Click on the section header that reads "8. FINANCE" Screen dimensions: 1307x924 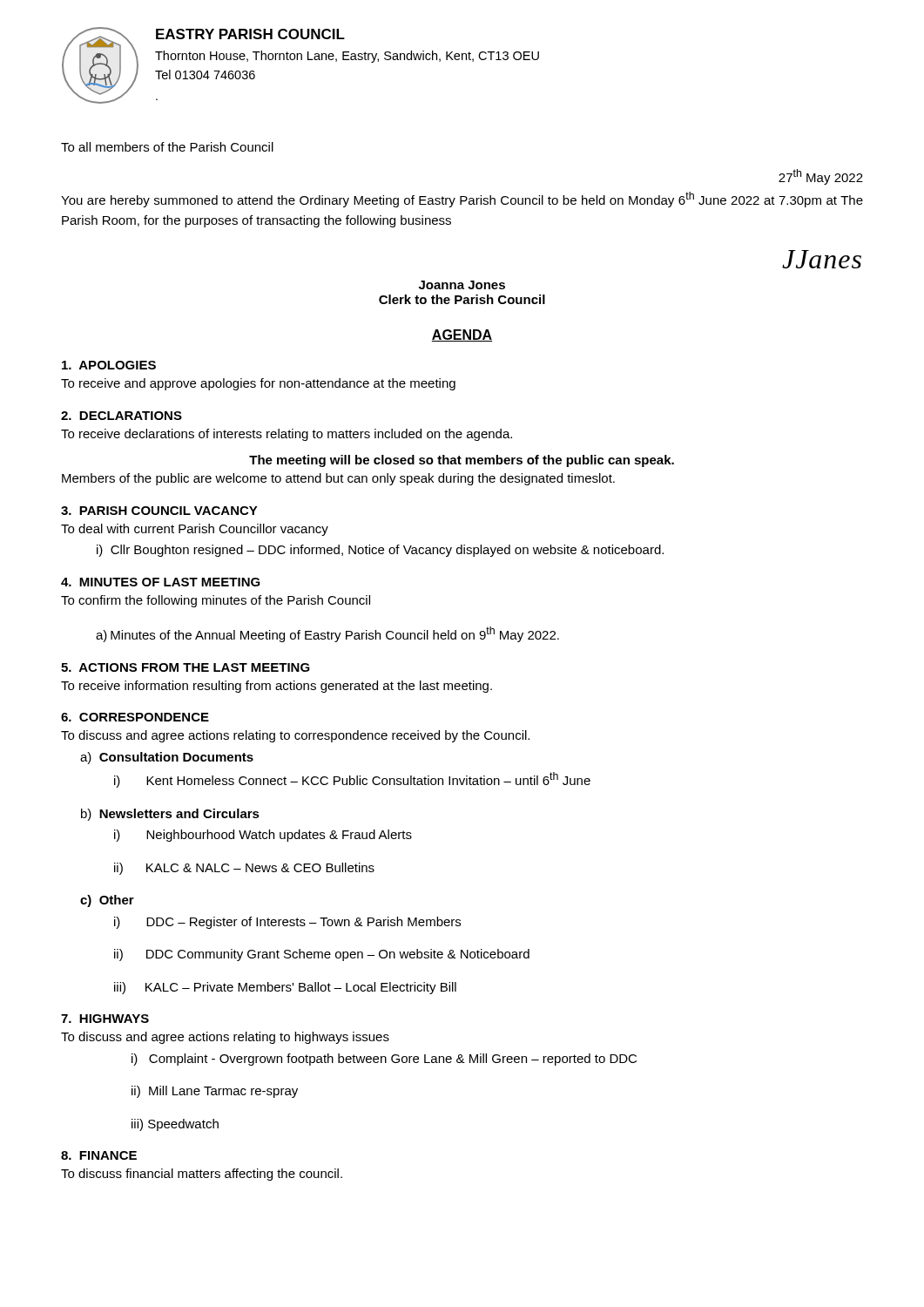[x=99, y=1155]
